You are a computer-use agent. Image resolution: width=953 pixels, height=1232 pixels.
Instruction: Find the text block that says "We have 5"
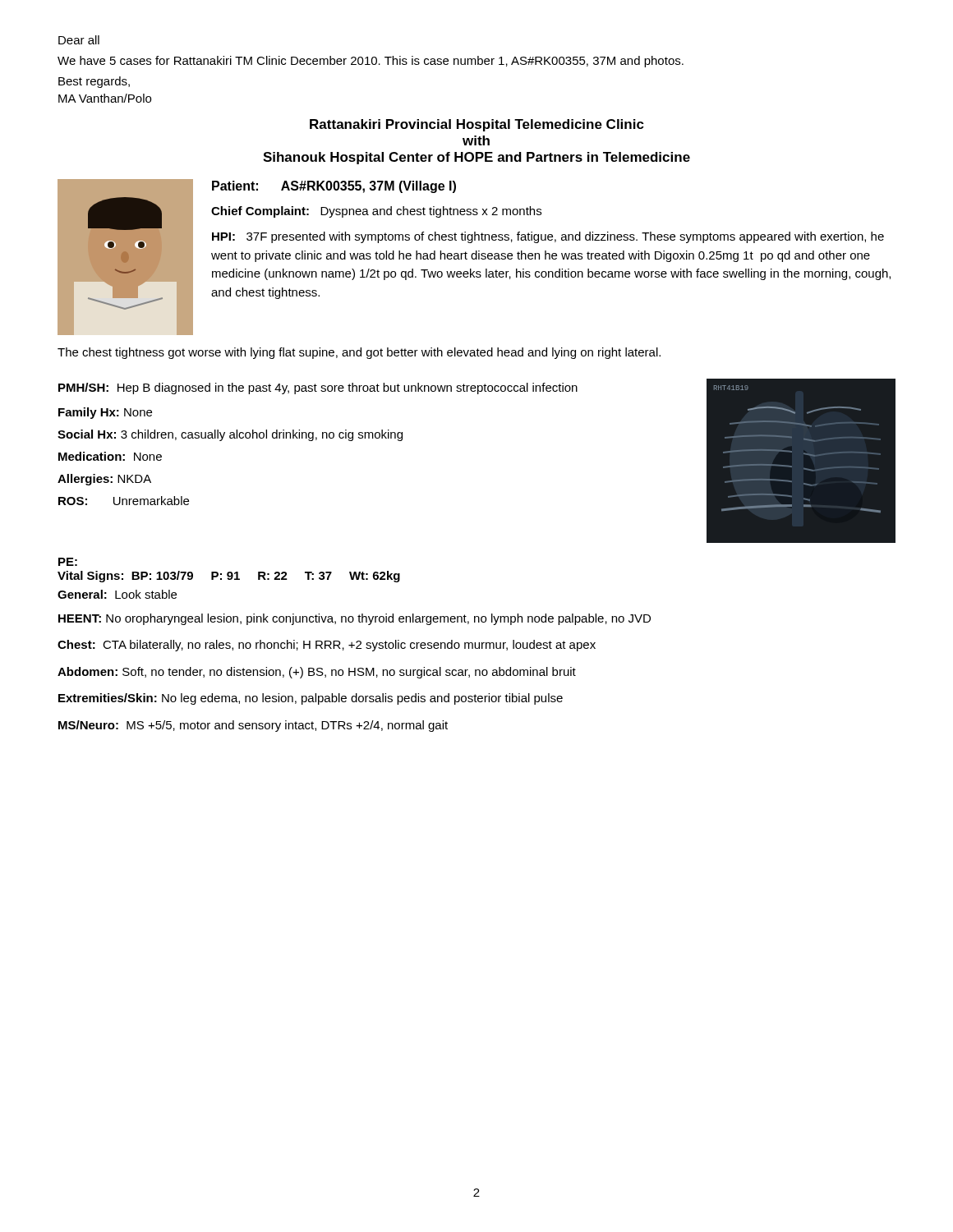click(371, 60)
